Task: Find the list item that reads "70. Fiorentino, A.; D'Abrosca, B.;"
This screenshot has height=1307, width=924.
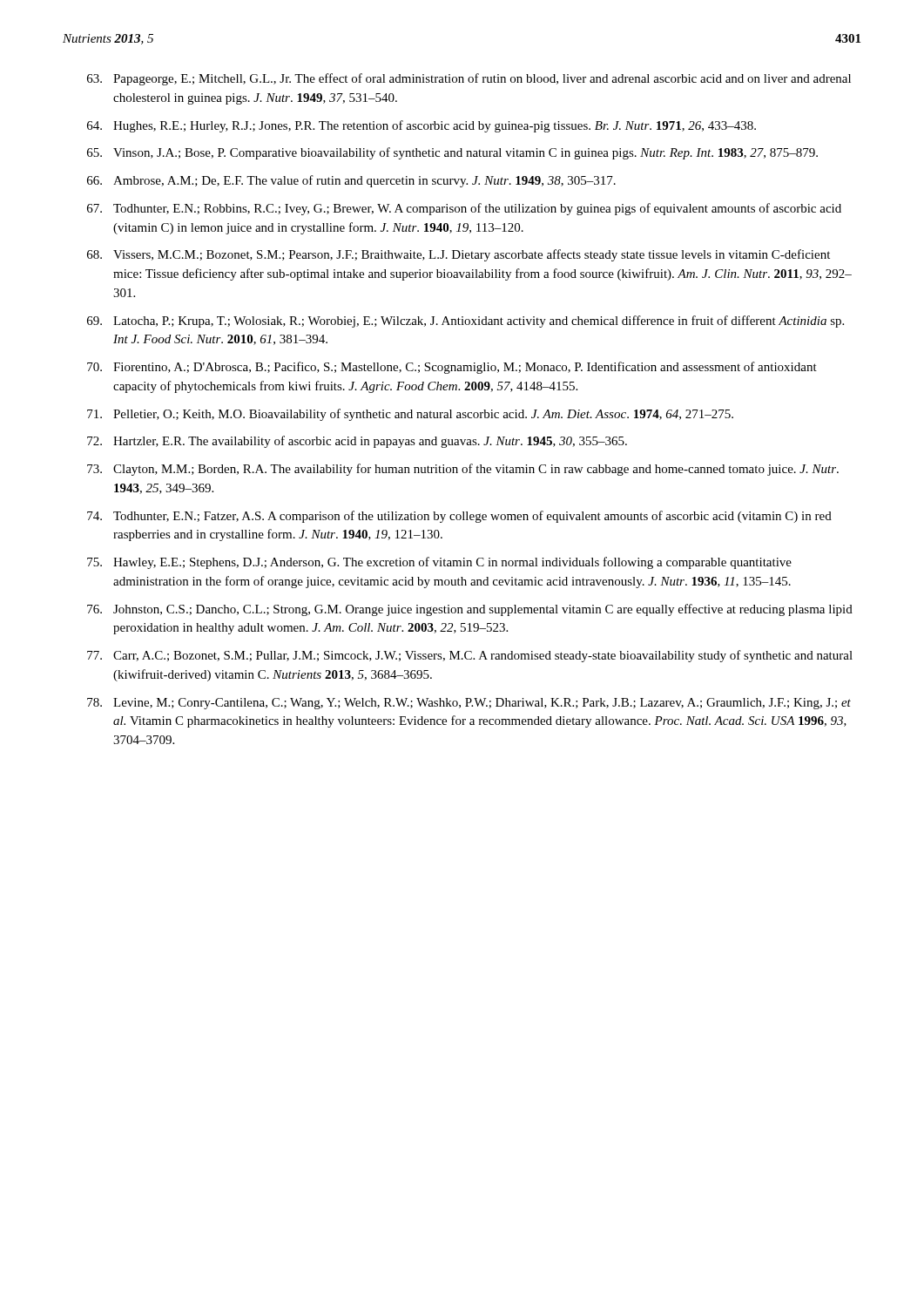Action: click(x=462, y=377)
